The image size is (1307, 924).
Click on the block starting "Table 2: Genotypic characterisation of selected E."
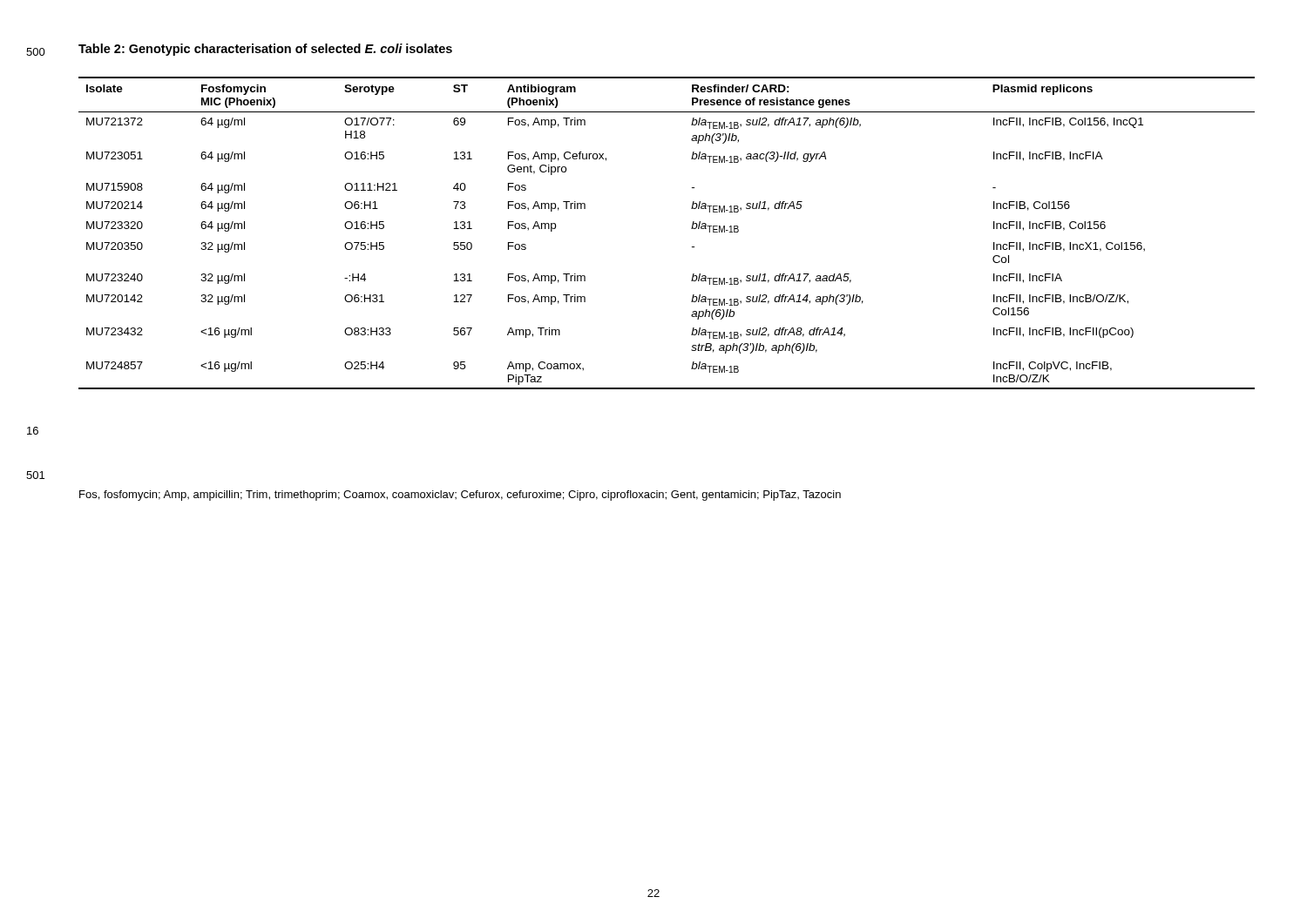click(265, 49)
